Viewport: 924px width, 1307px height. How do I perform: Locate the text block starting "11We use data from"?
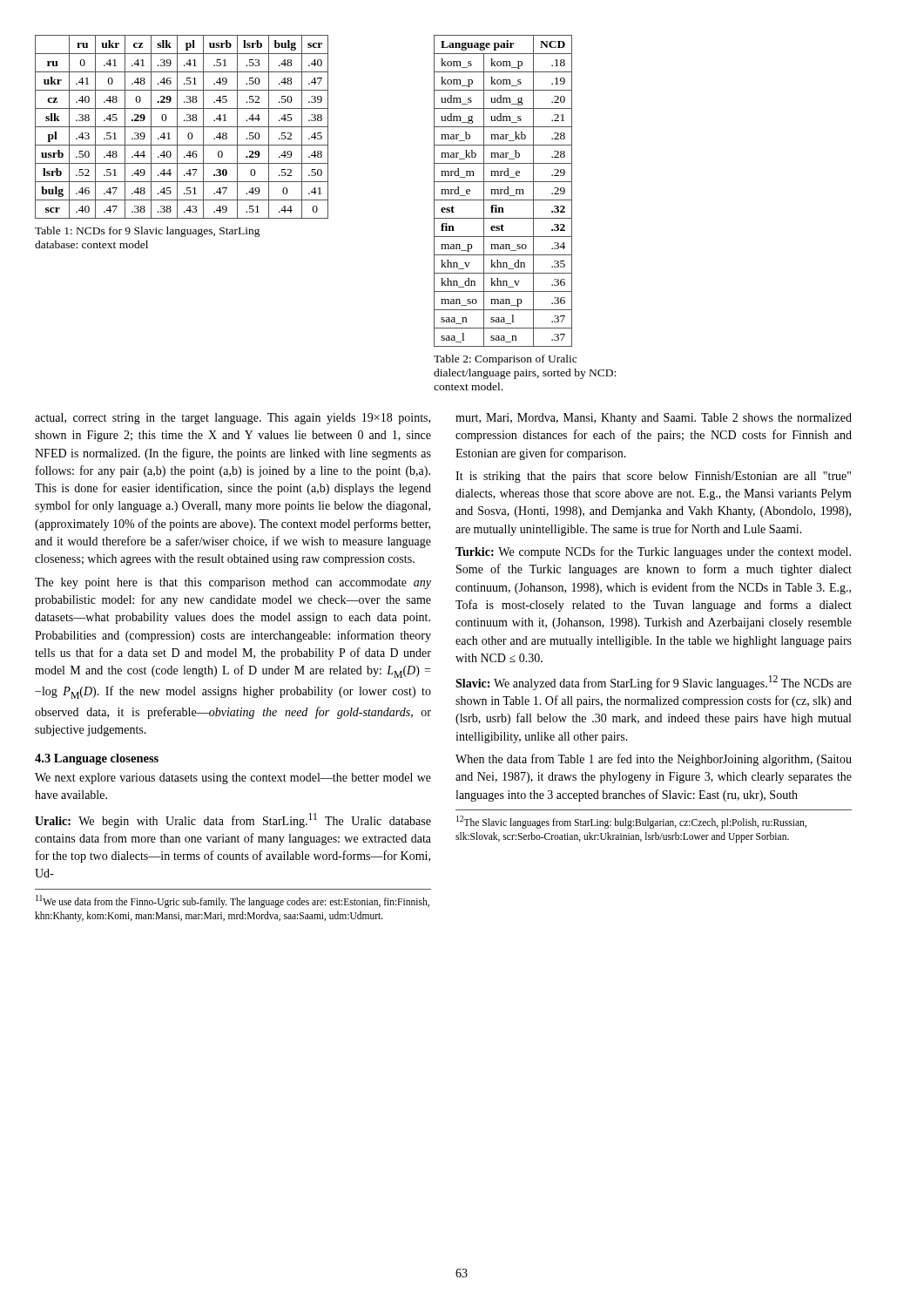(232, 907)
